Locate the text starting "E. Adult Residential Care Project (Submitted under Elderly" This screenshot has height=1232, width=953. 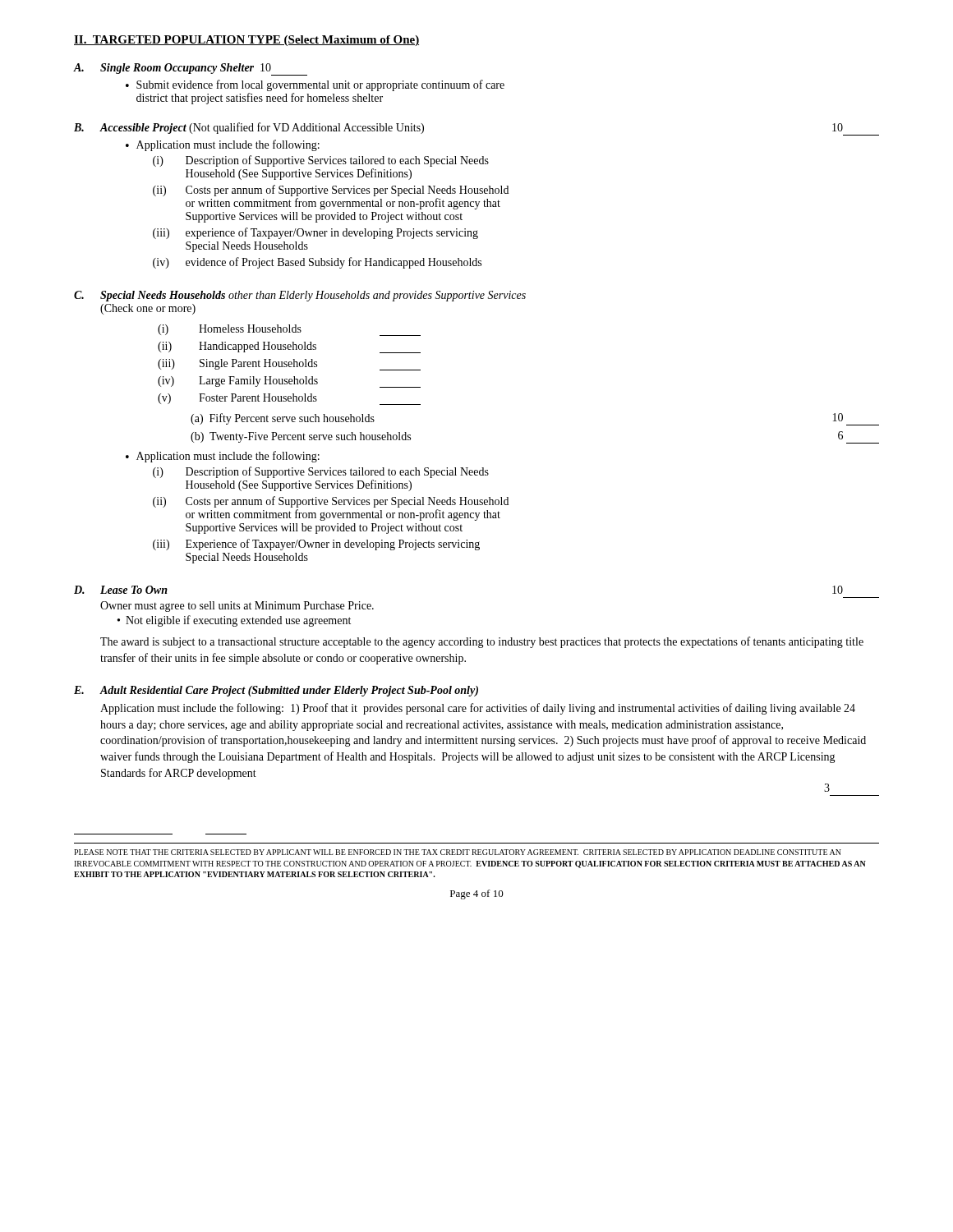pos(476,736)
